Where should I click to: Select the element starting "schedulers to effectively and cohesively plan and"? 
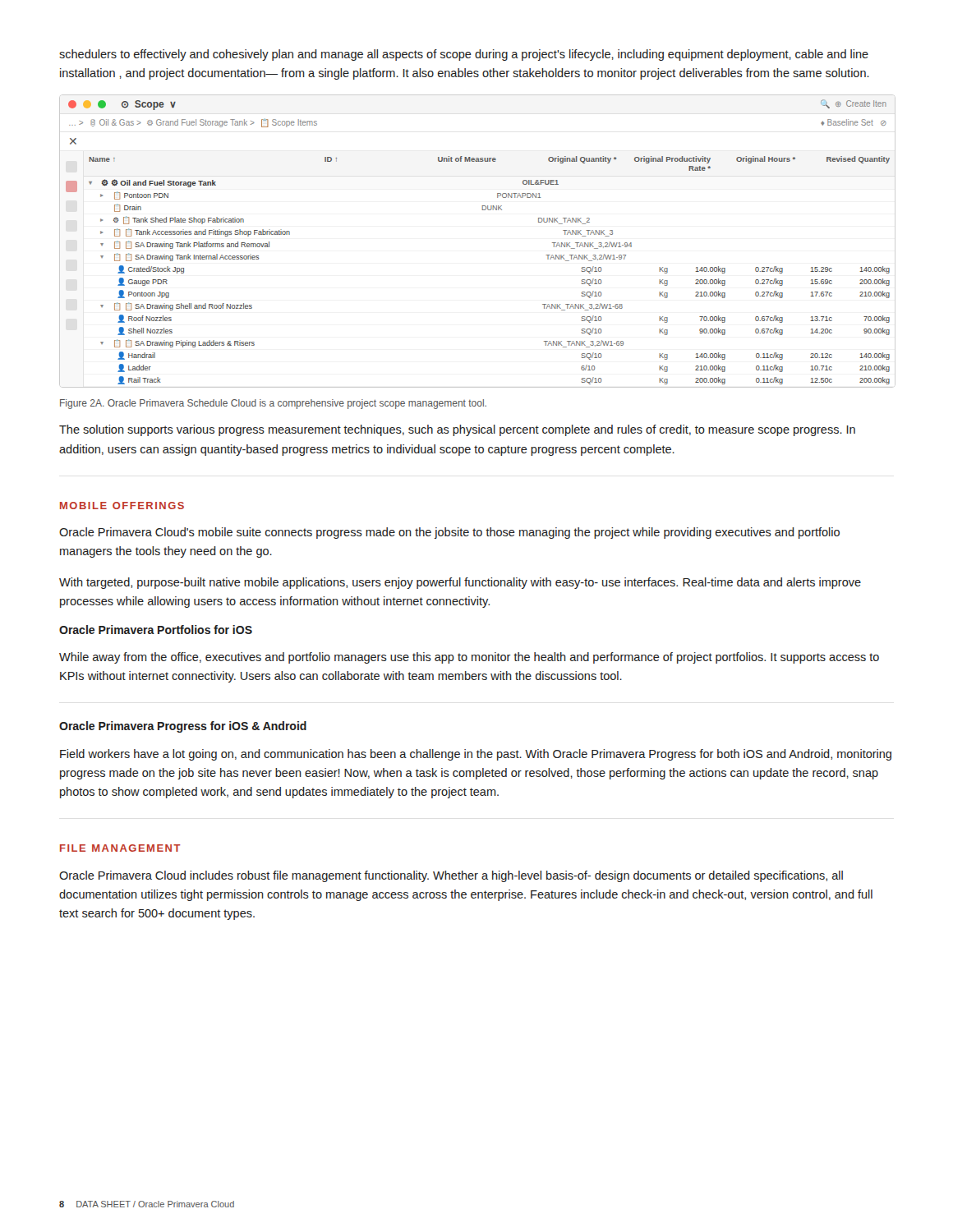476,64
